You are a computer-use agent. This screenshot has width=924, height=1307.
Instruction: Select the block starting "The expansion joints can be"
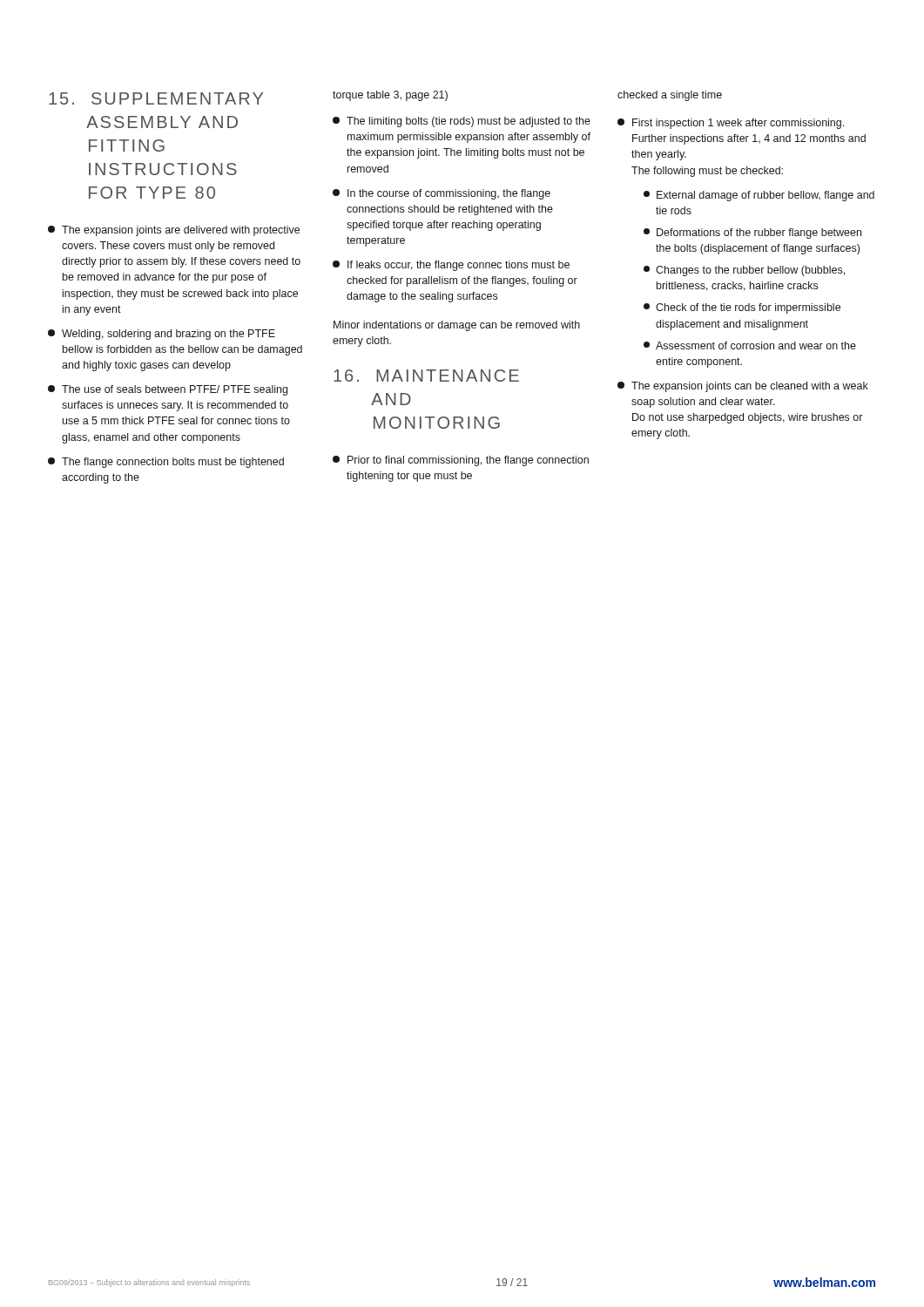click(747, 410)
